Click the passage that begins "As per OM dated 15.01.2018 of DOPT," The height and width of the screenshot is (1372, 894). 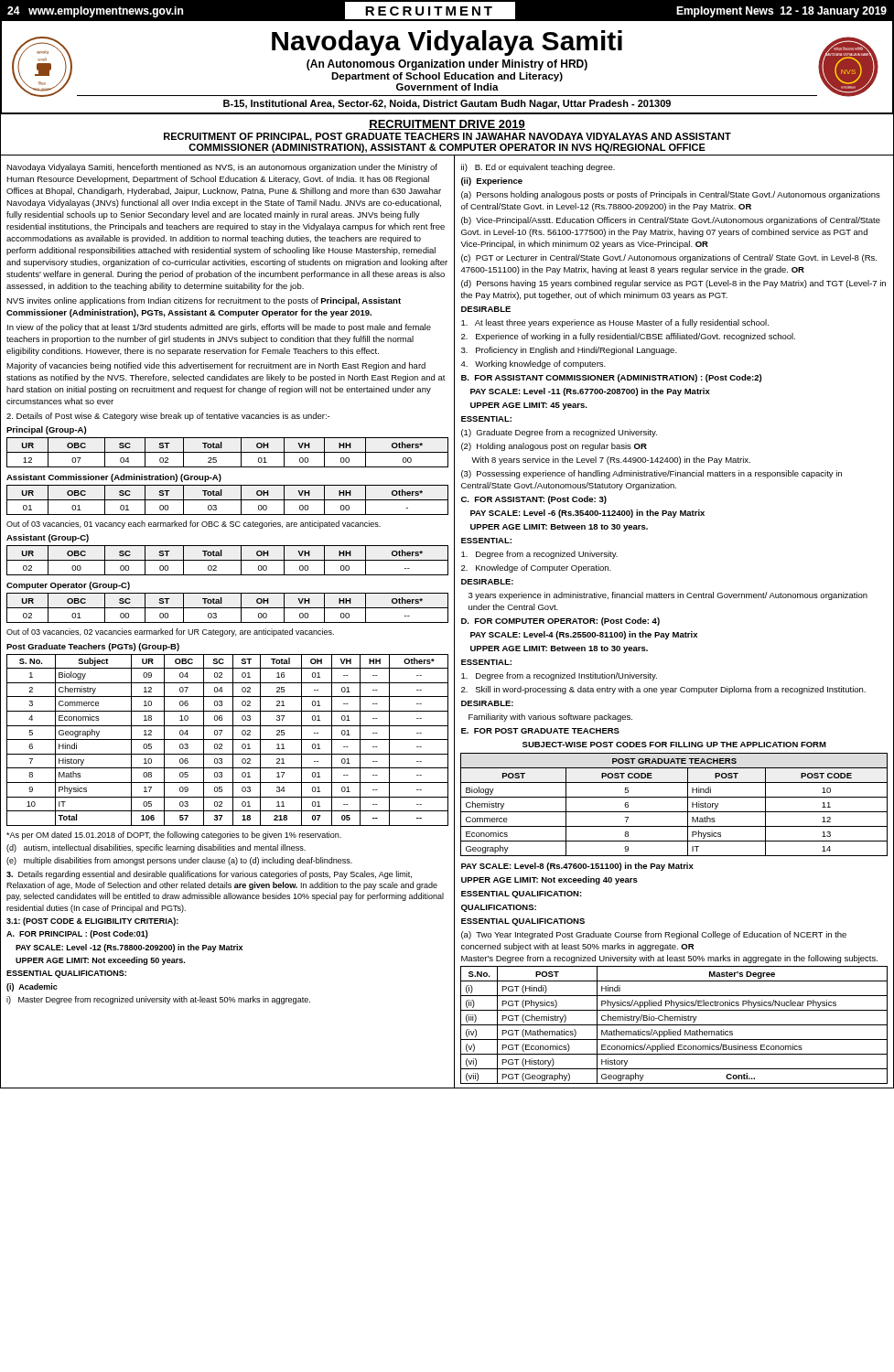174,836
